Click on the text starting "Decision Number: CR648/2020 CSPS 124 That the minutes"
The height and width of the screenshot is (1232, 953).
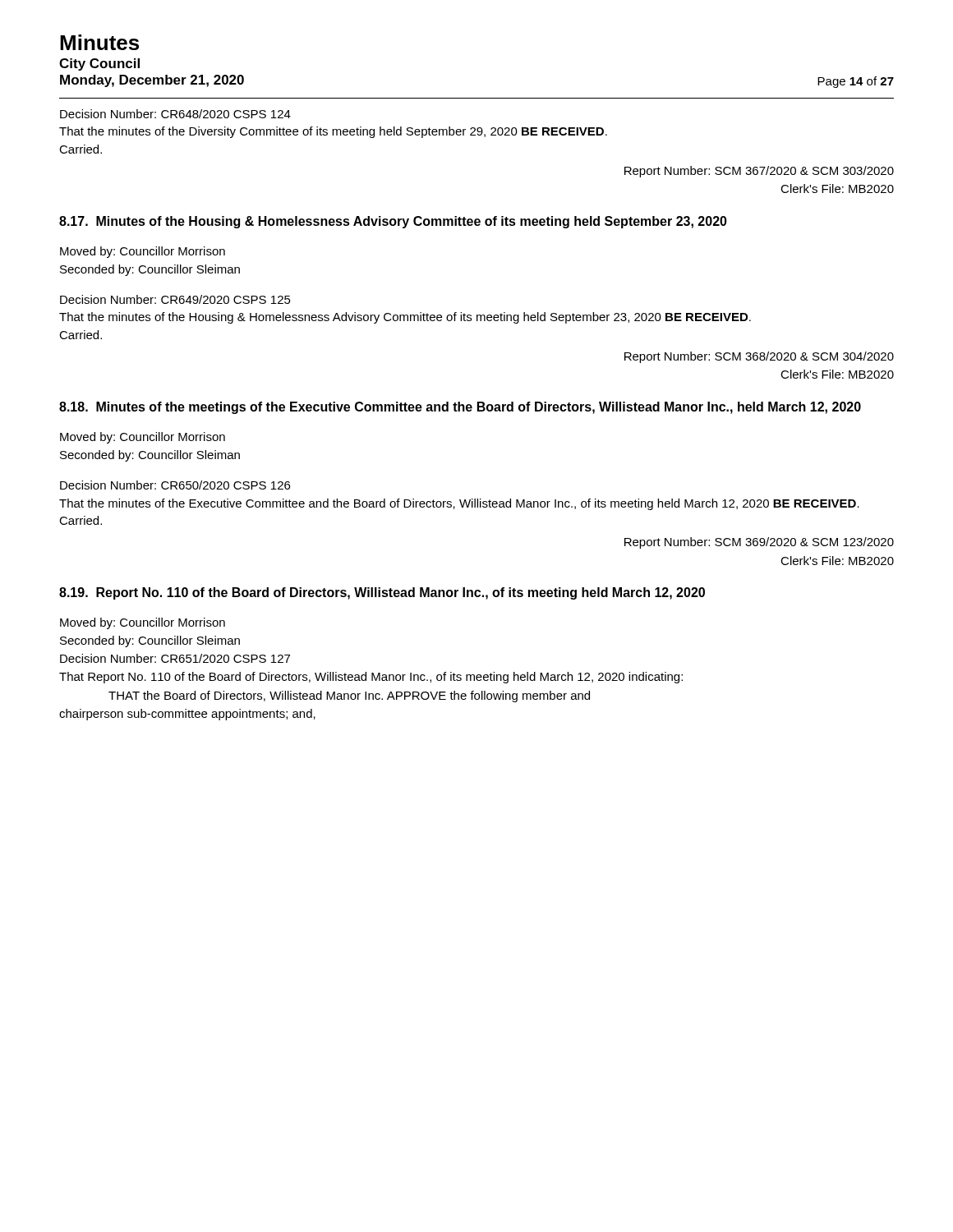(x=334, y=131)
